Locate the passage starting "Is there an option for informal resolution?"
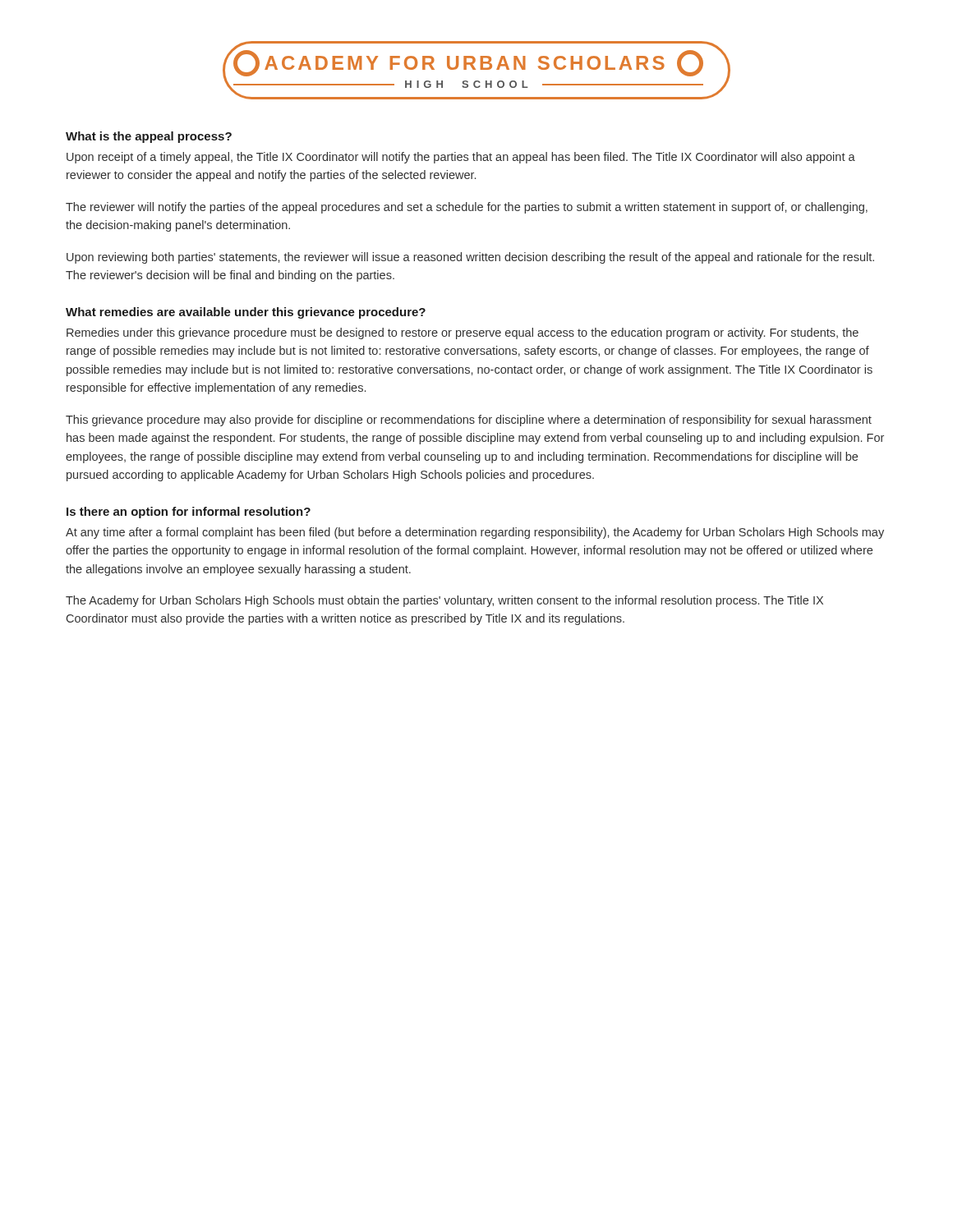The width and height of the screenshot is (953, 1232). 188,511
